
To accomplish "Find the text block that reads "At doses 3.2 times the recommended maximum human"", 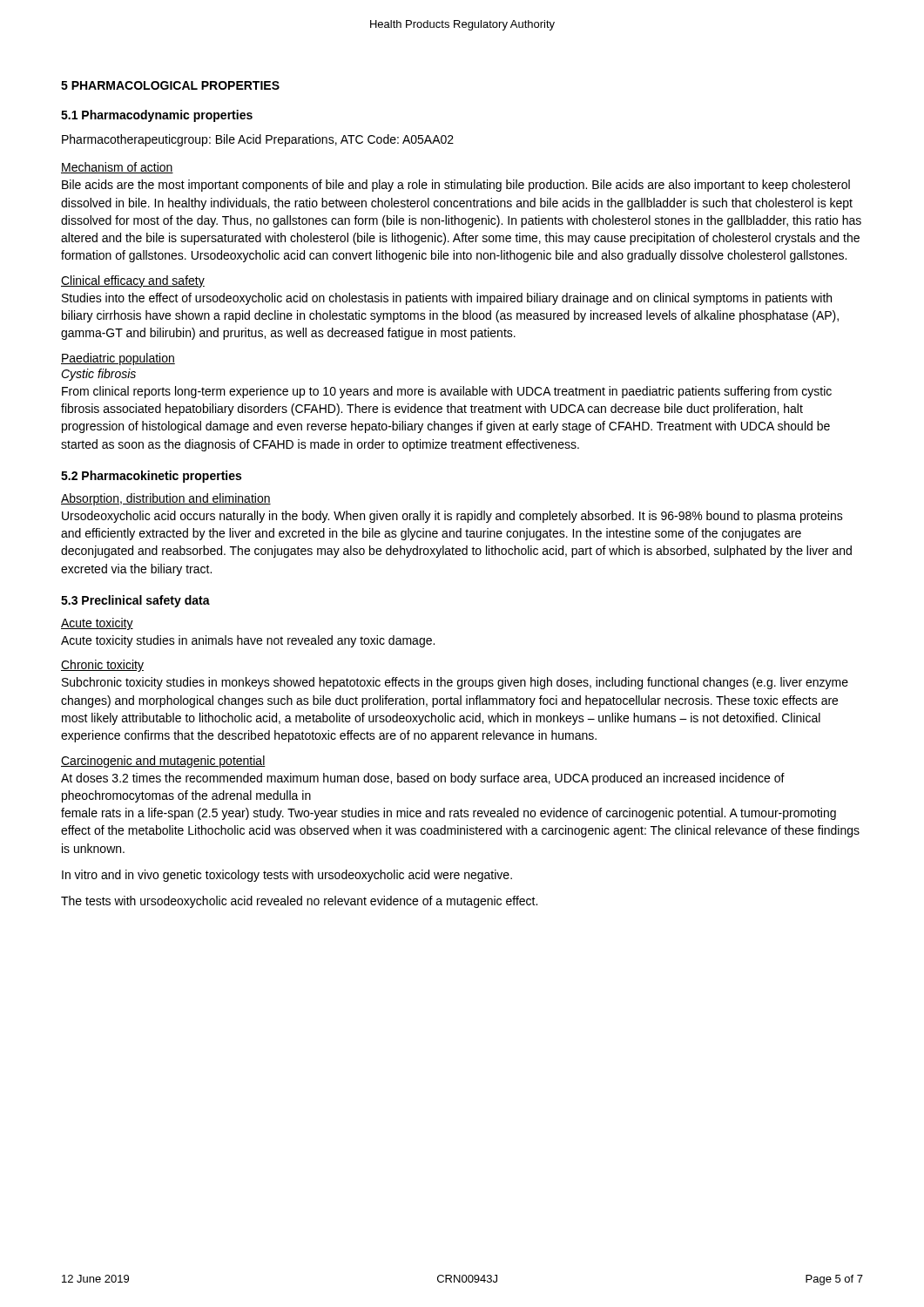I will click(462, 813).
